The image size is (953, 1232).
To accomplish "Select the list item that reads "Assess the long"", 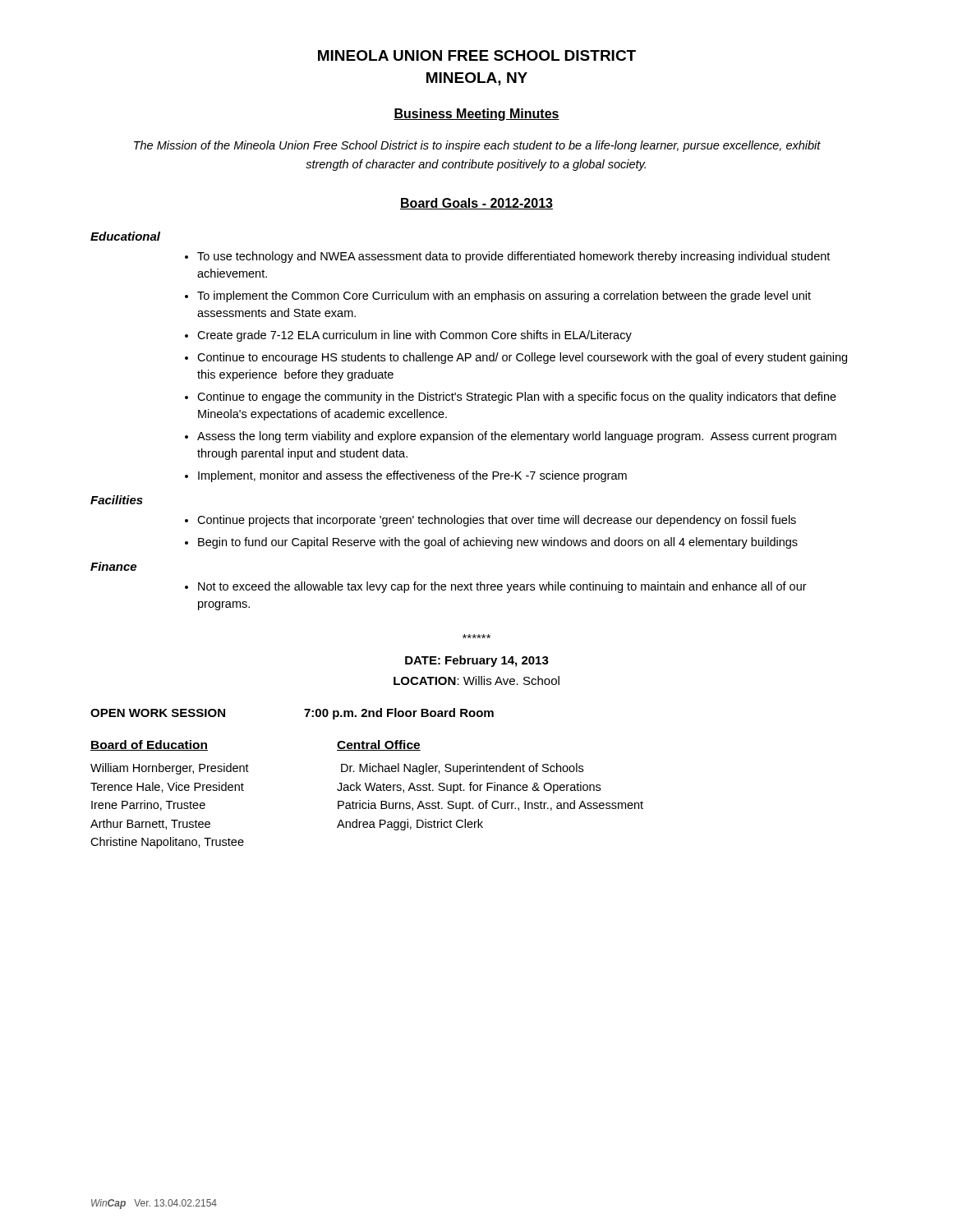I will (517, 445).
